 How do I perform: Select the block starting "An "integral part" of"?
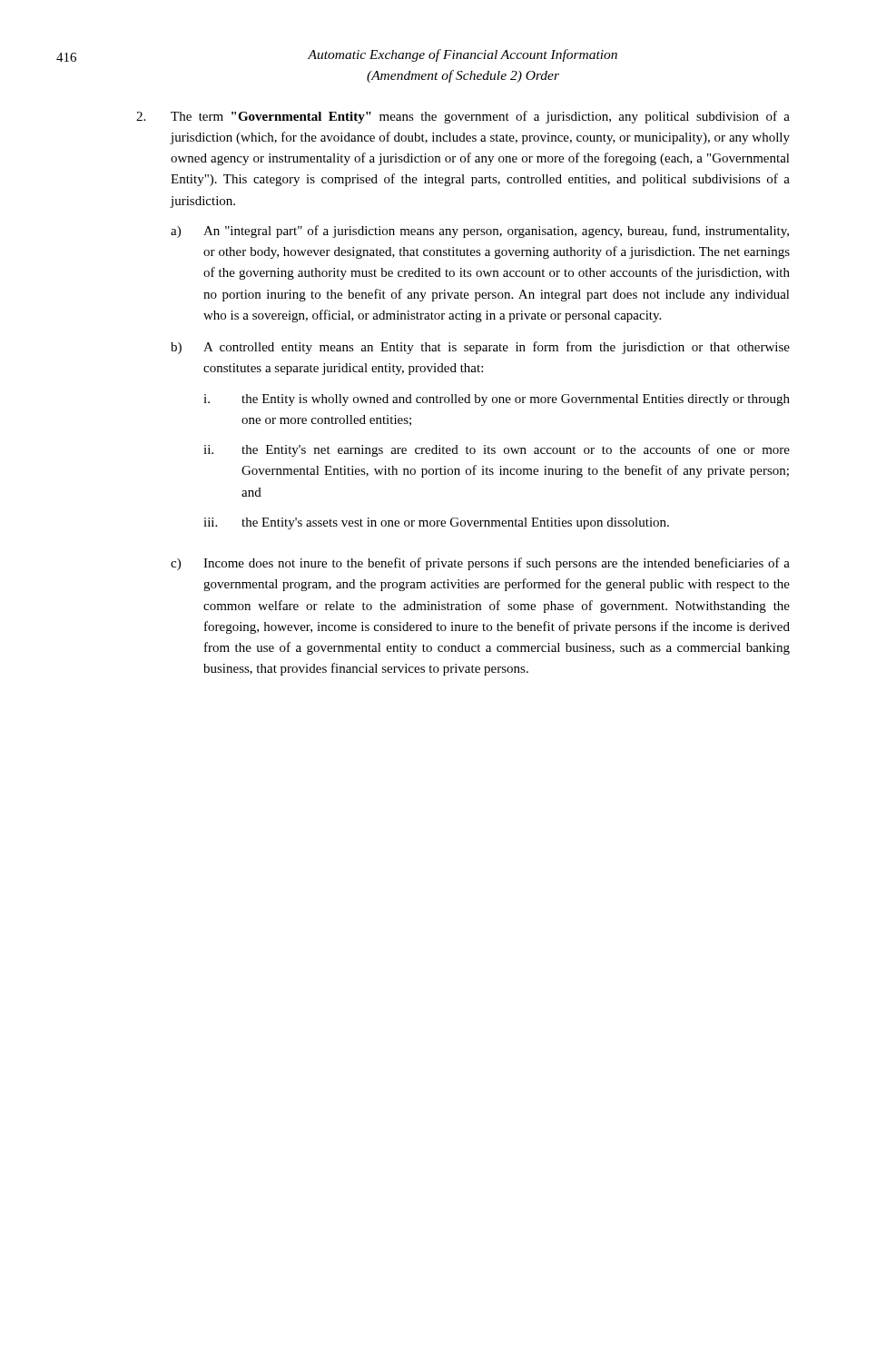[x=497, y=273]
